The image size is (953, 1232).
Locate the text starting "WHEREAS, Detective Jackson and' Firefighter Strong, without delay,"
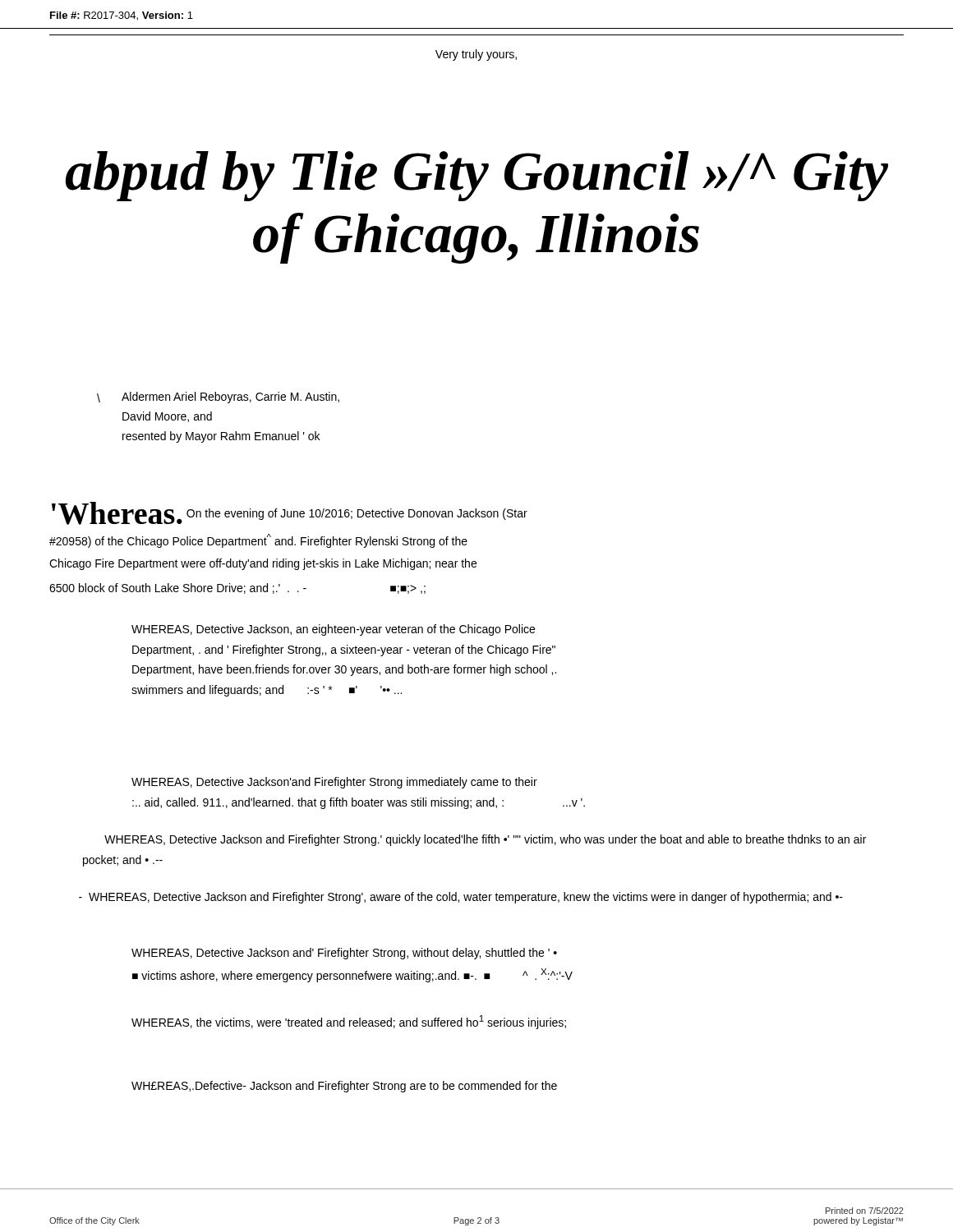[x=352, y=964]
